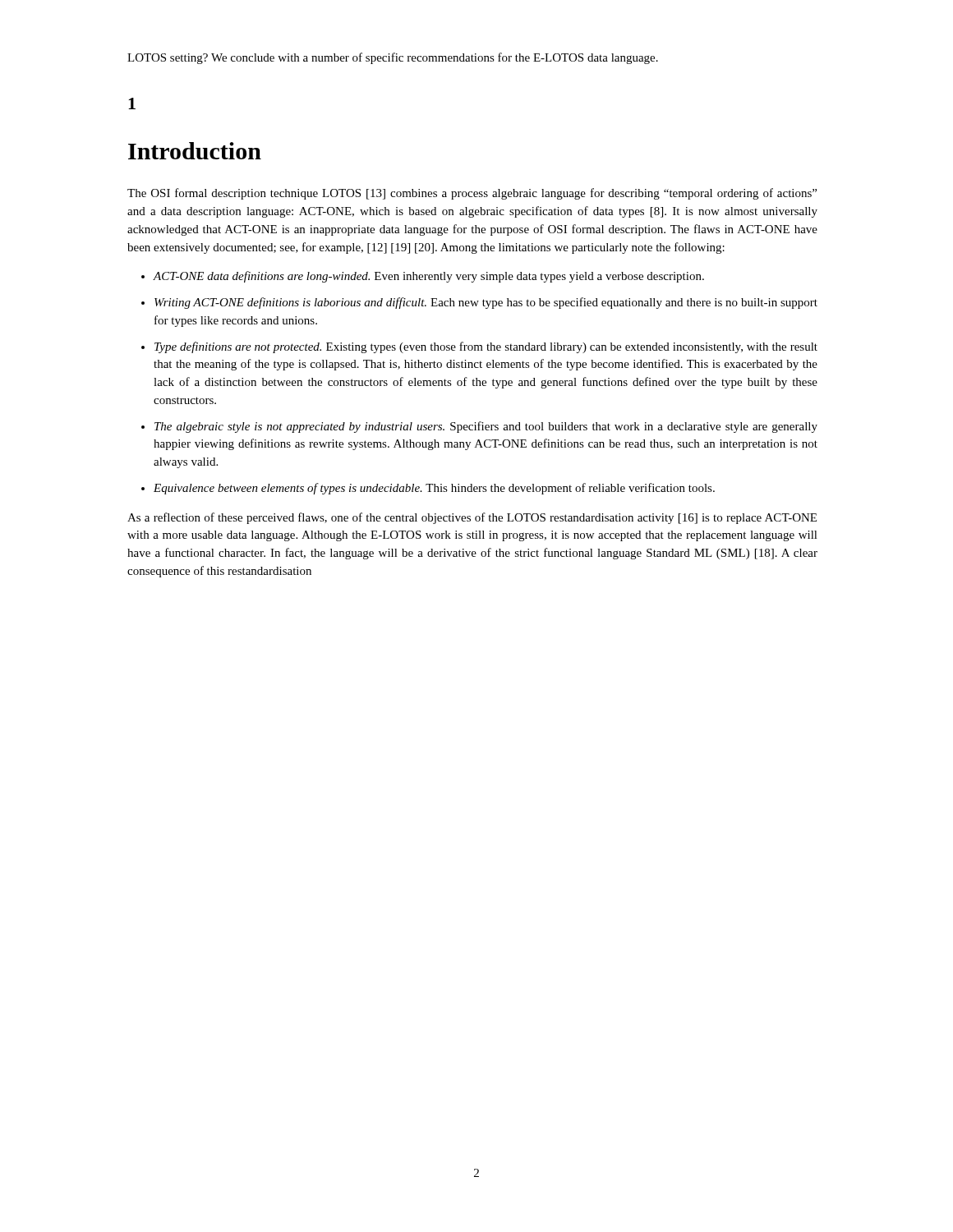This screenshot has width=953, height=1232.
Task: Point to the block beginning "LOTOS setting? We conclude with a number"
Action: [472, 58]
